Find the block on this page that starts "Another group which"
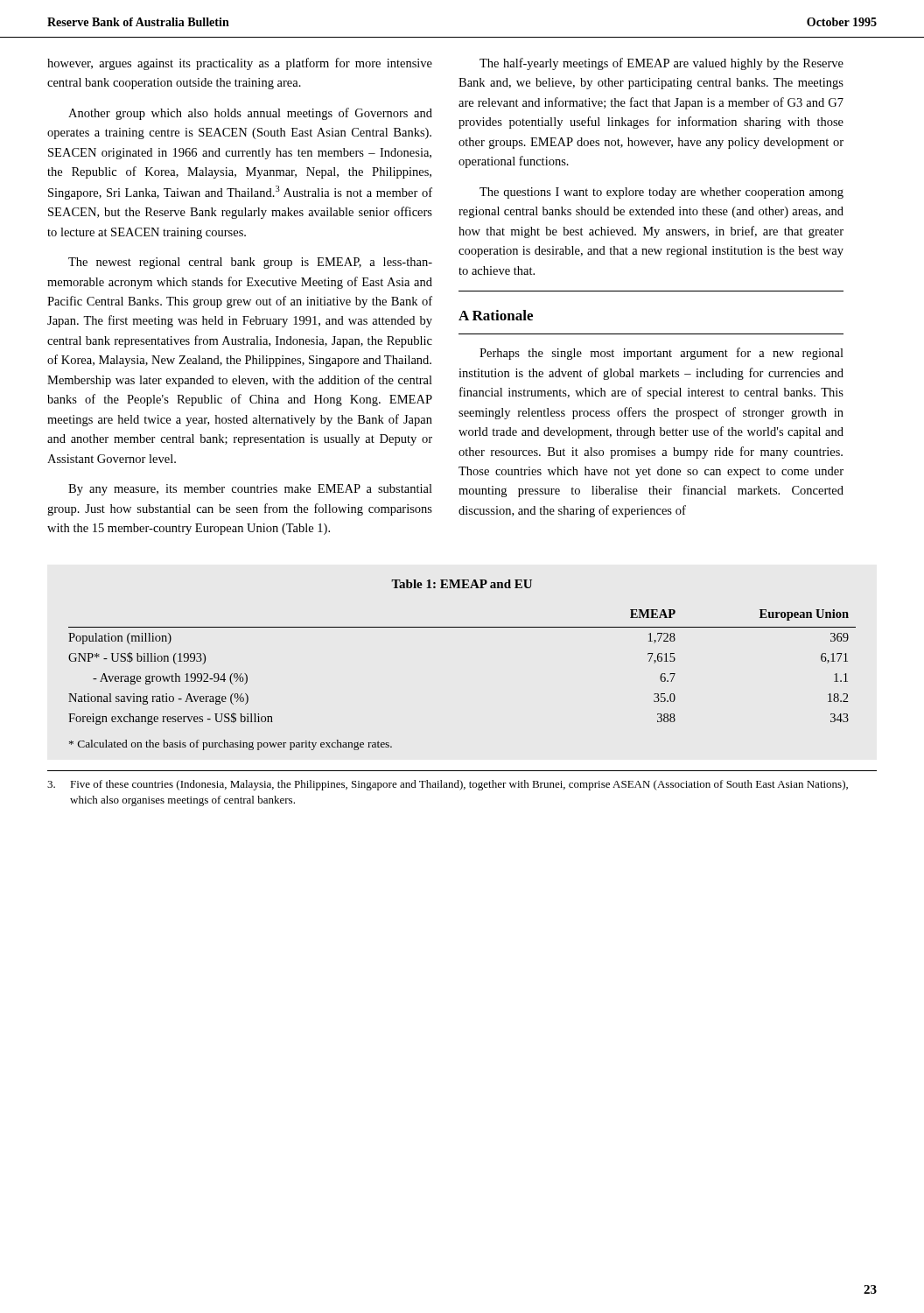The width and height of the screenshot is (924, 1313). [240, 172]
